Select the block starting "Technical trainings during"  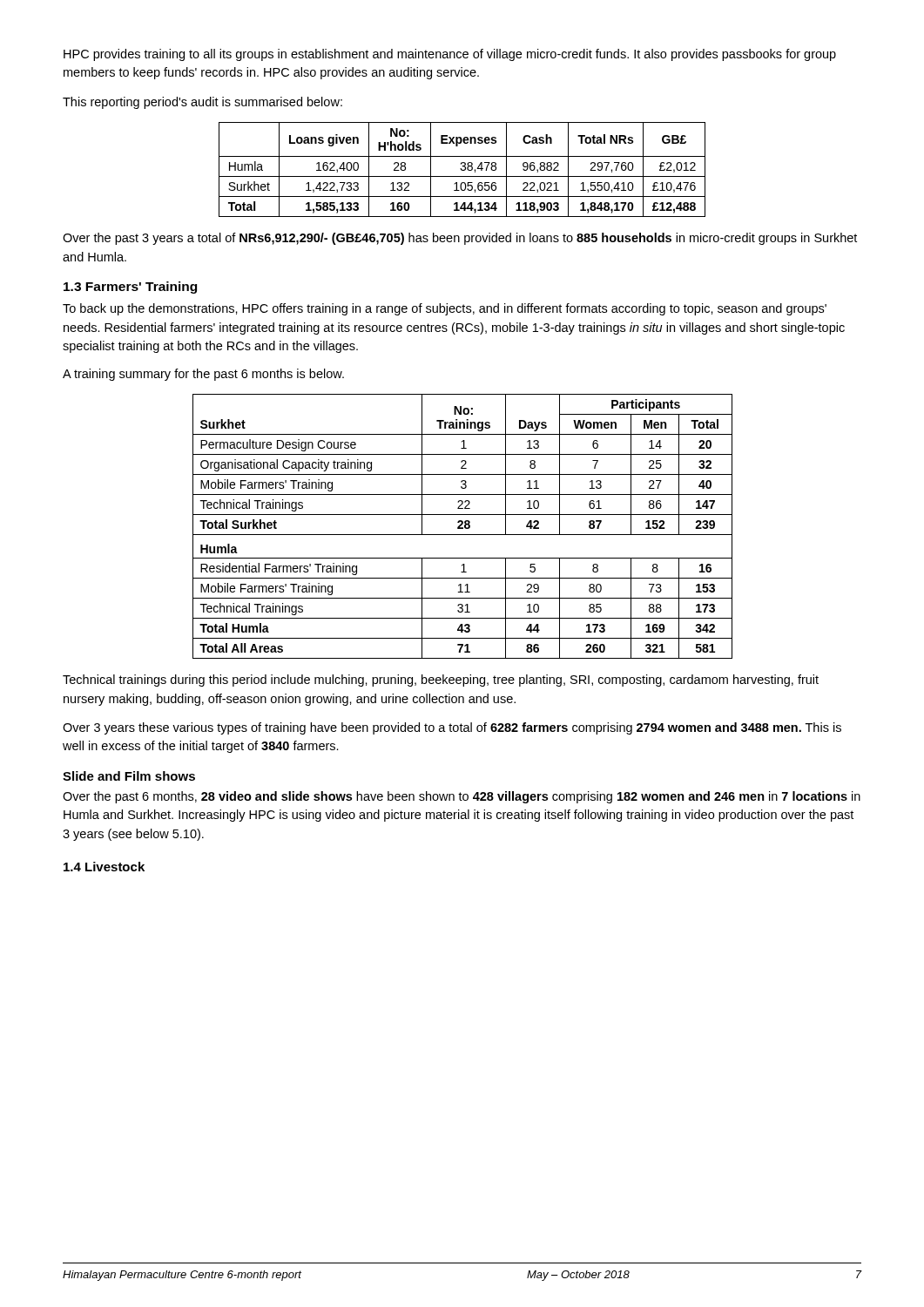pos(441,689)
